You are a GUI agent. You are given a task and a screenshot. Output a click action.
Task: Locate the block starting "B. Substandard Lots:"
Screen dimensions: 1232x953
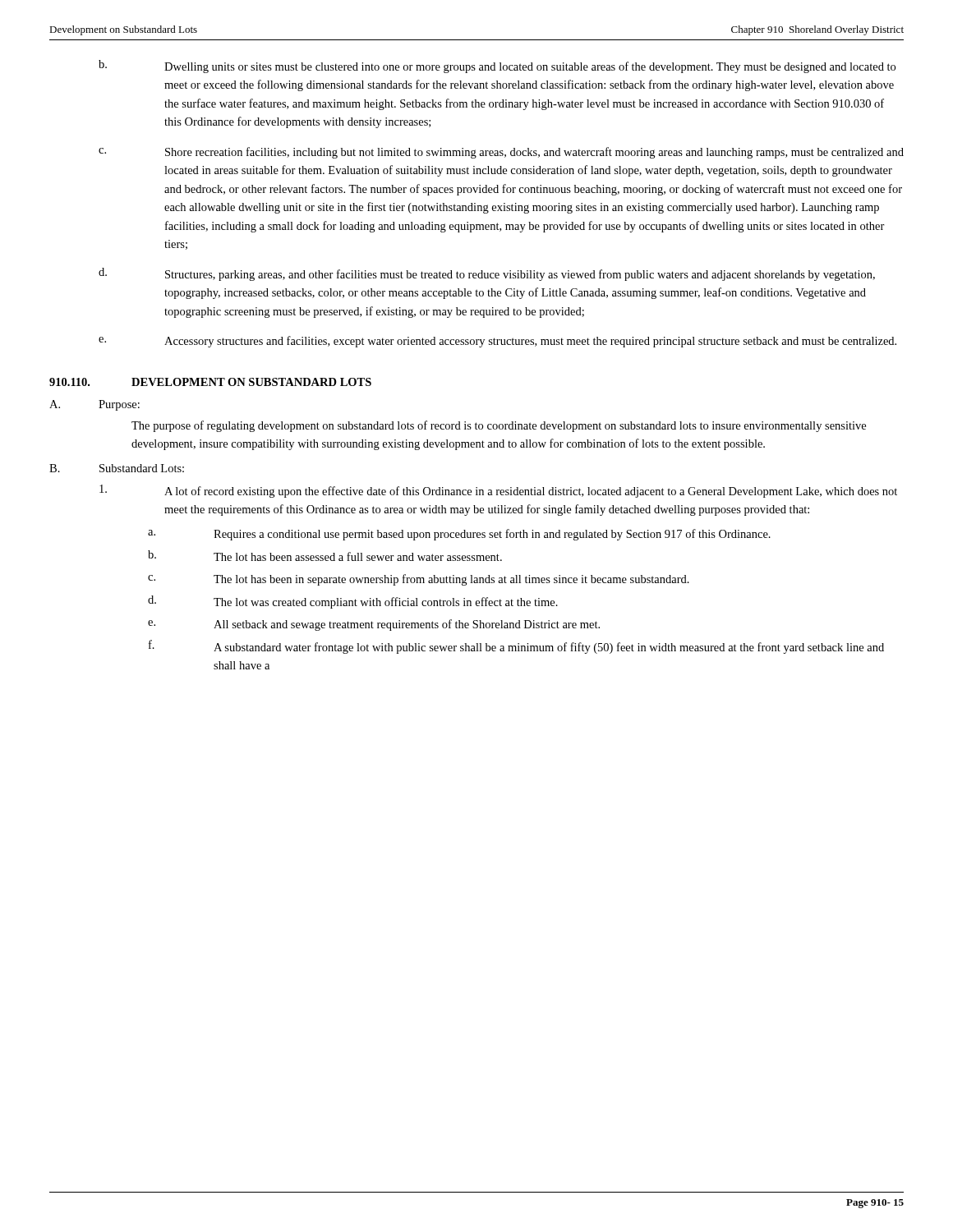117,468
